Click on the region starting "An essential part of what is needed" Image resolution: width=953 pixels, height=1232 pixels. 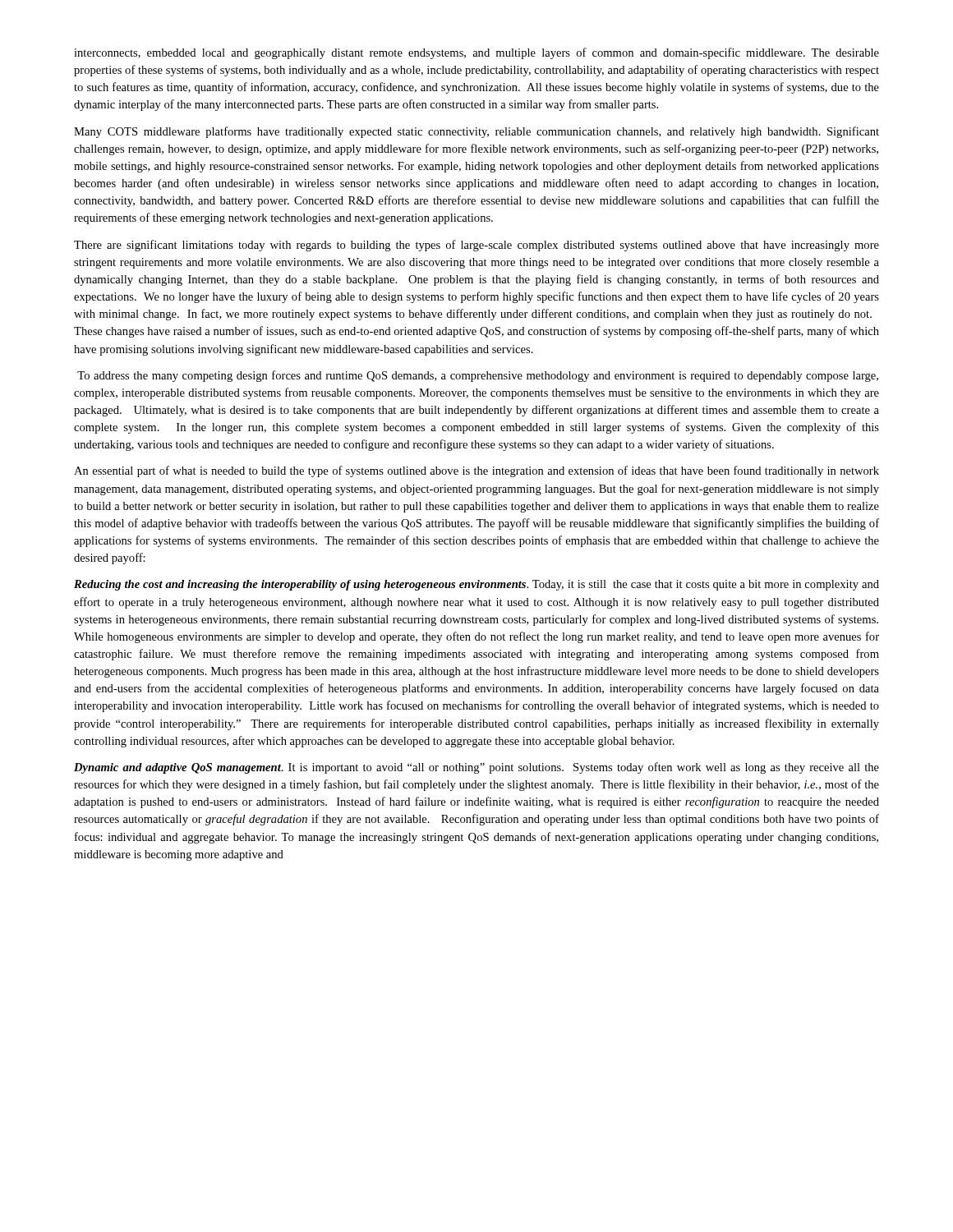coord(476,514)
